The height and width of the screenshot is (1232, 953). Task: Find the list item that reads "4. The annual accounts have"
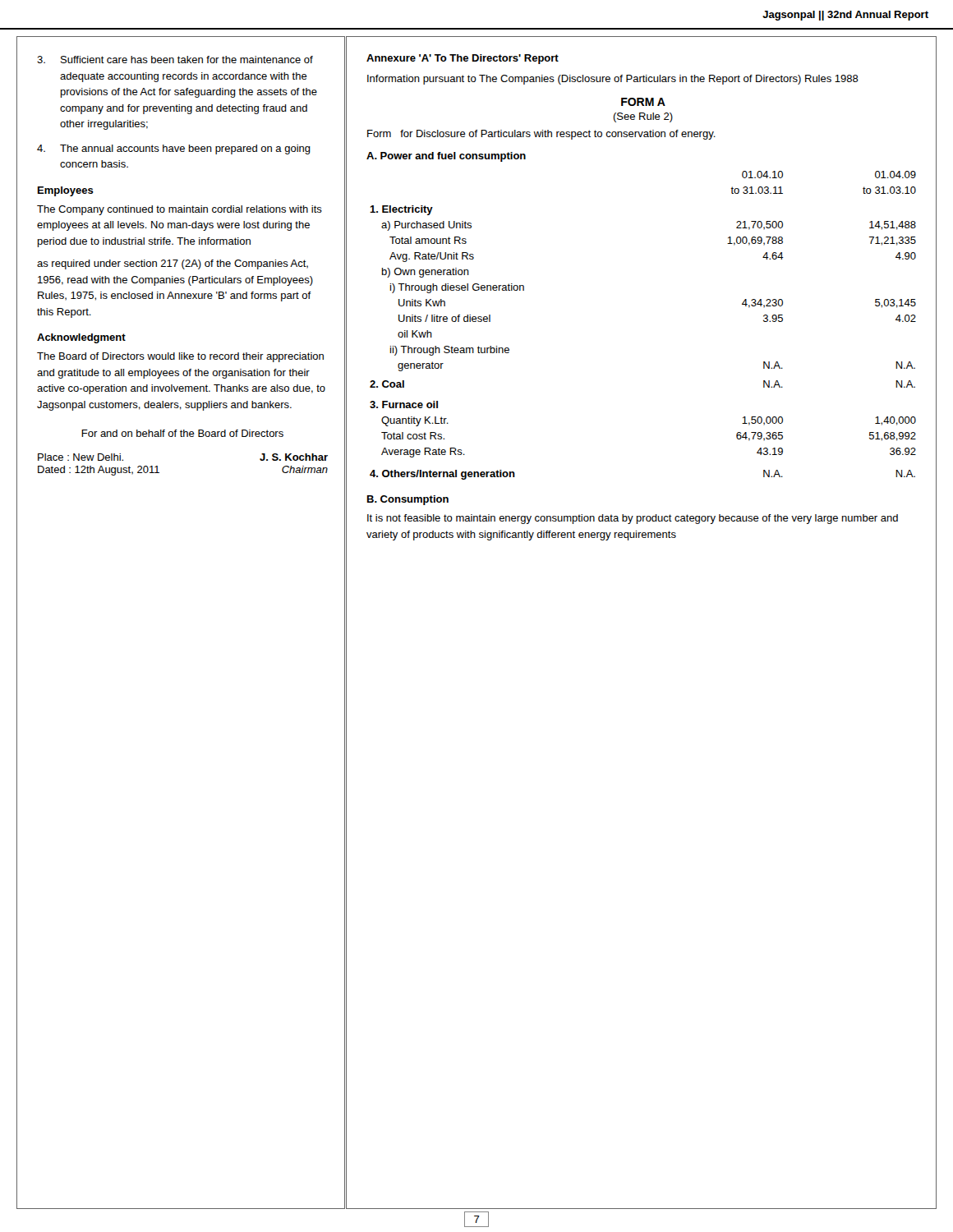pos(182,156)
